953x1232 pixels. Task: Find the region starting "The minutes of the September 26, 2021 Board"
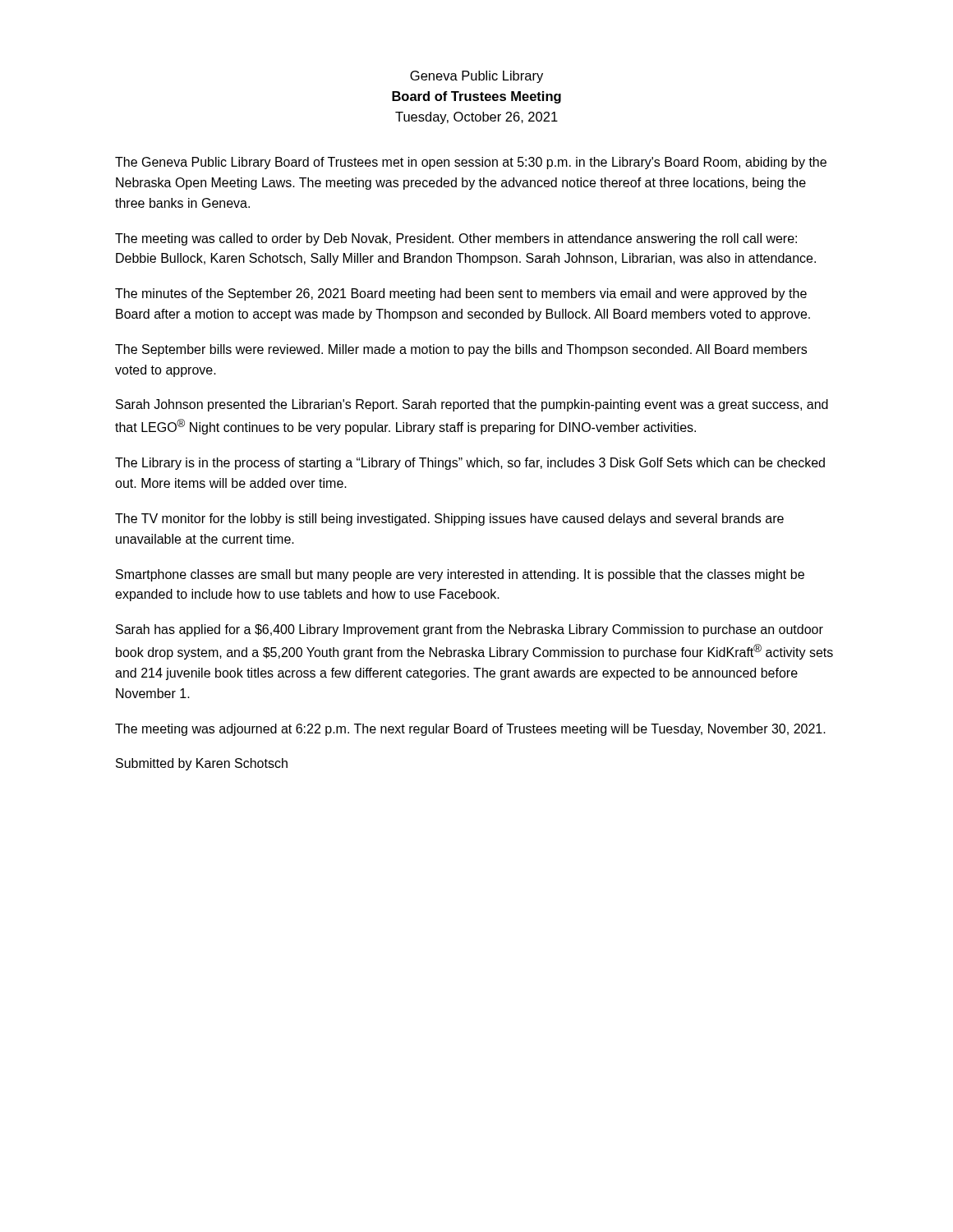click(463, 304)
